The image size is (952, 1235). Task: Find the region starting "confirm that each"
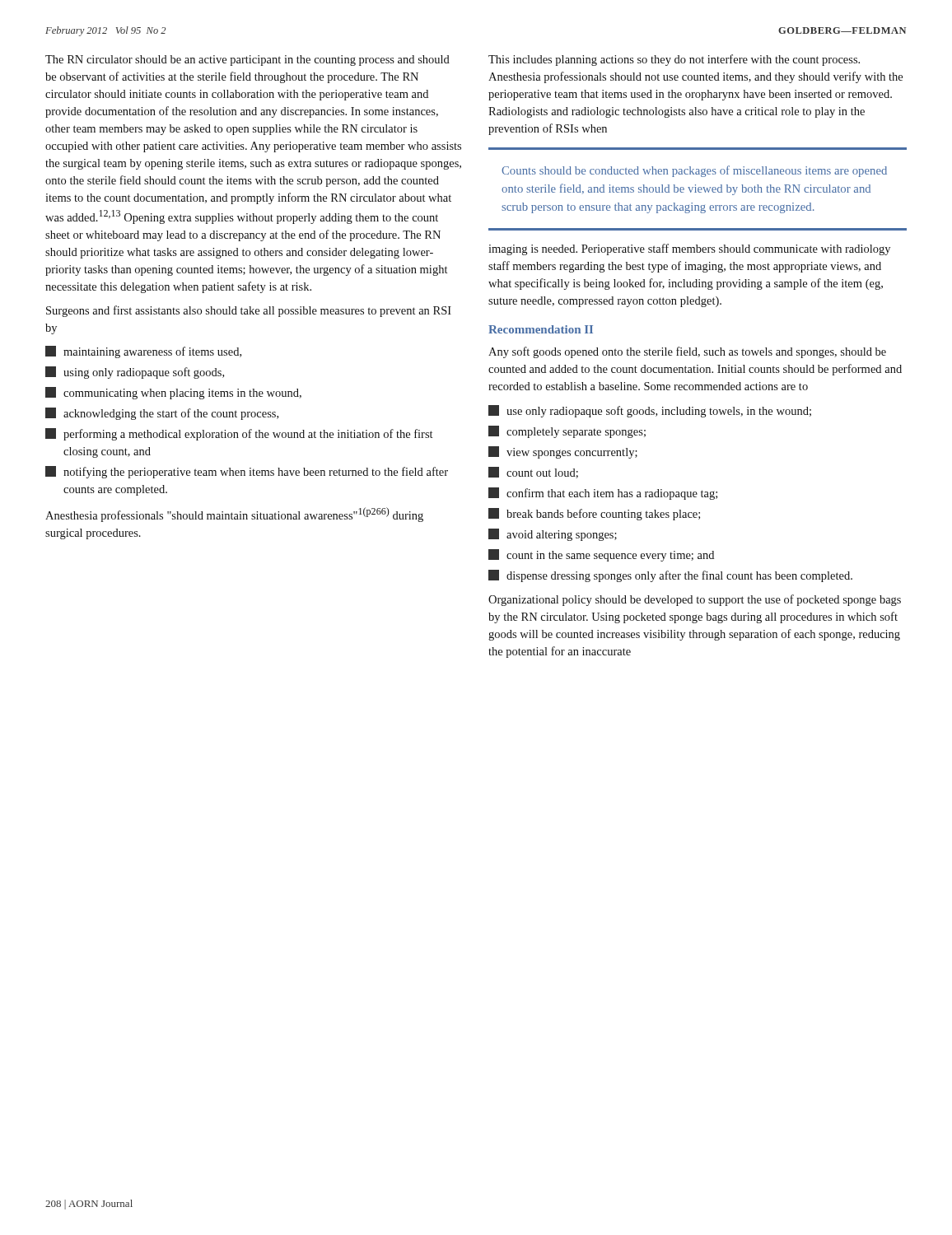[x=698, y=493]
